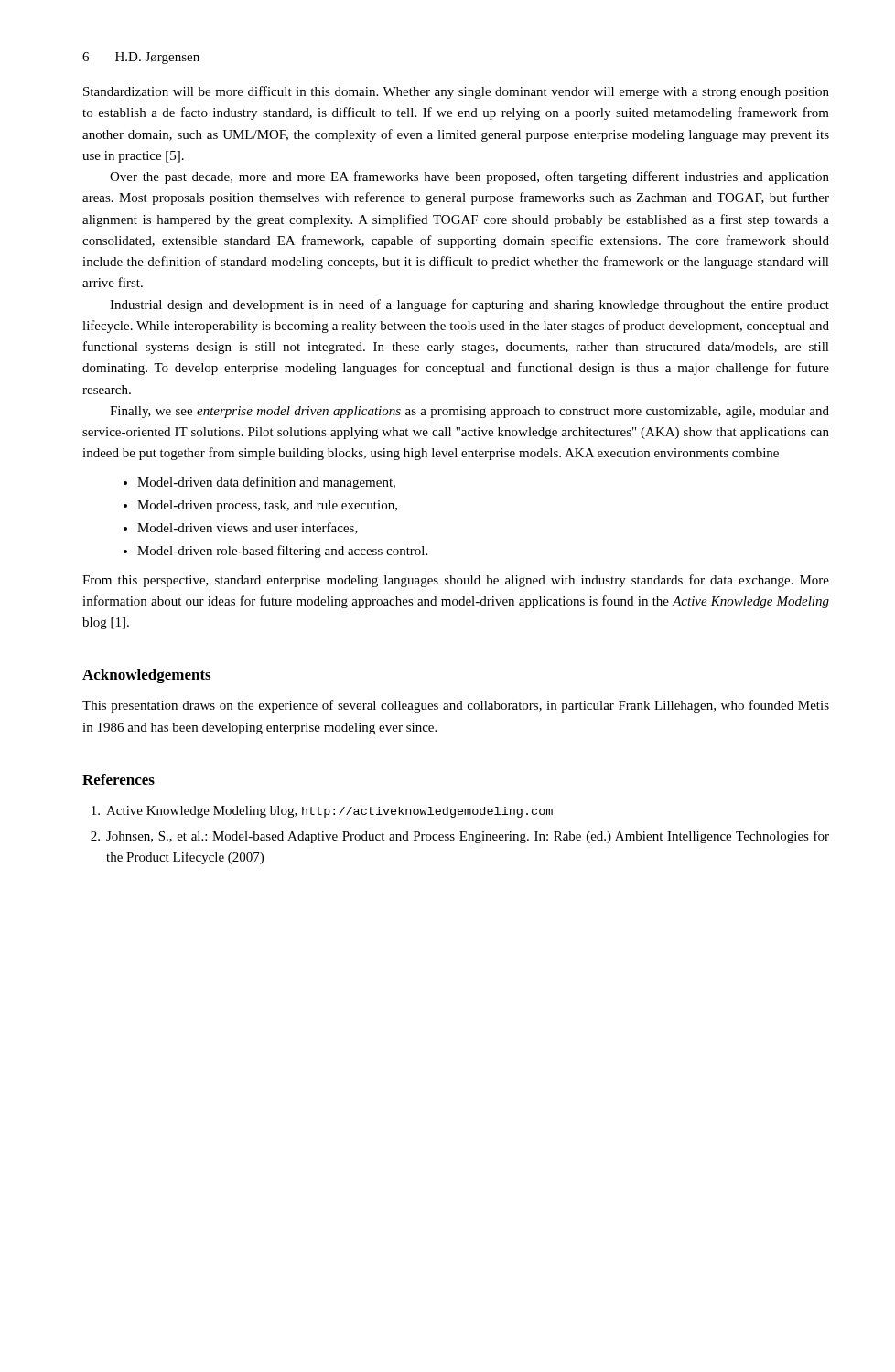The height and width of the screenshot is (1372, 895).
Task: Click on the text starting "Model-driven views and user interfaces,"
Action: pos(248,528)
